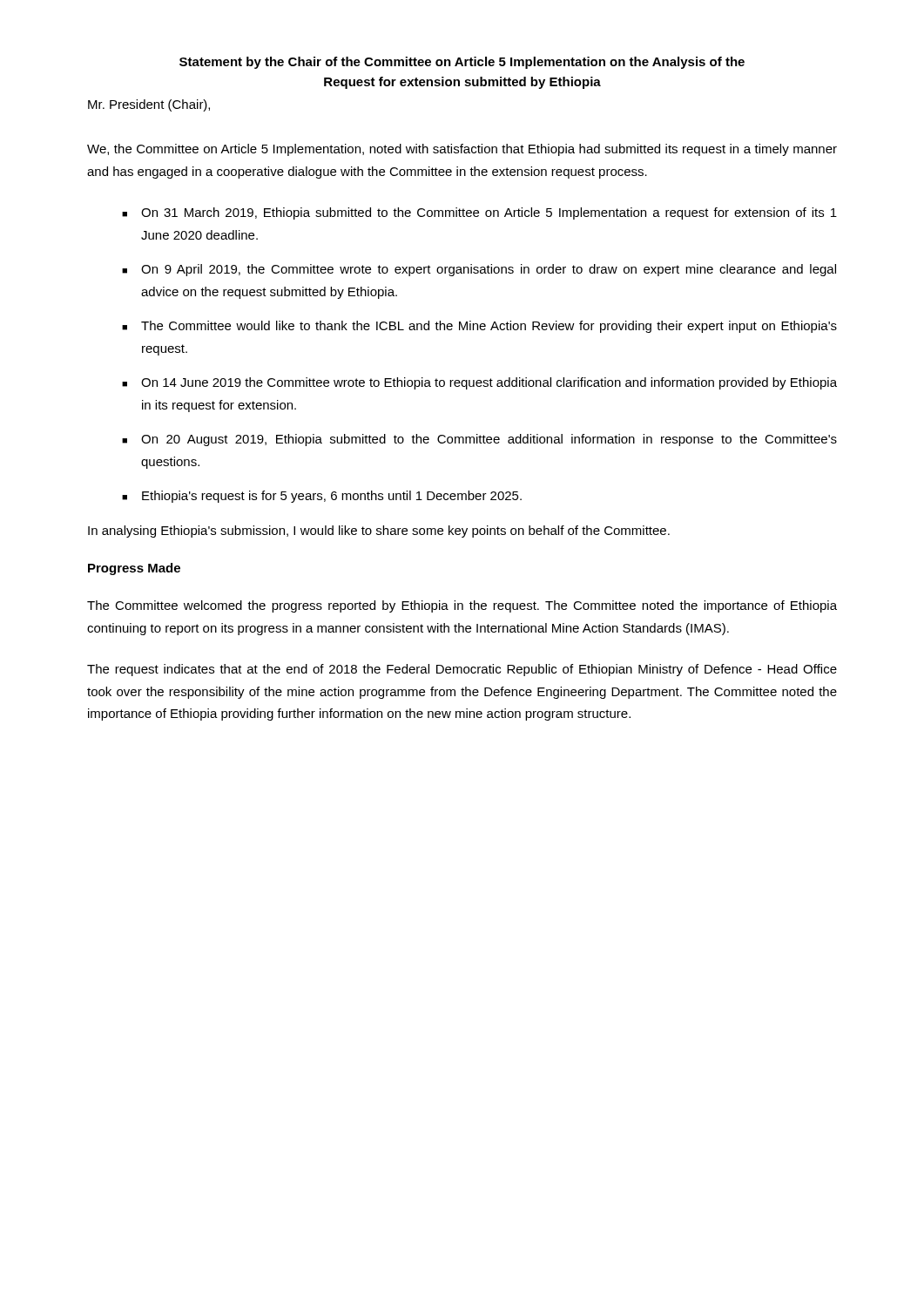Locate the text starting "Mr. President (Chair),"
The width and height of the screenshot is (924, 1307).
point(149,104)
